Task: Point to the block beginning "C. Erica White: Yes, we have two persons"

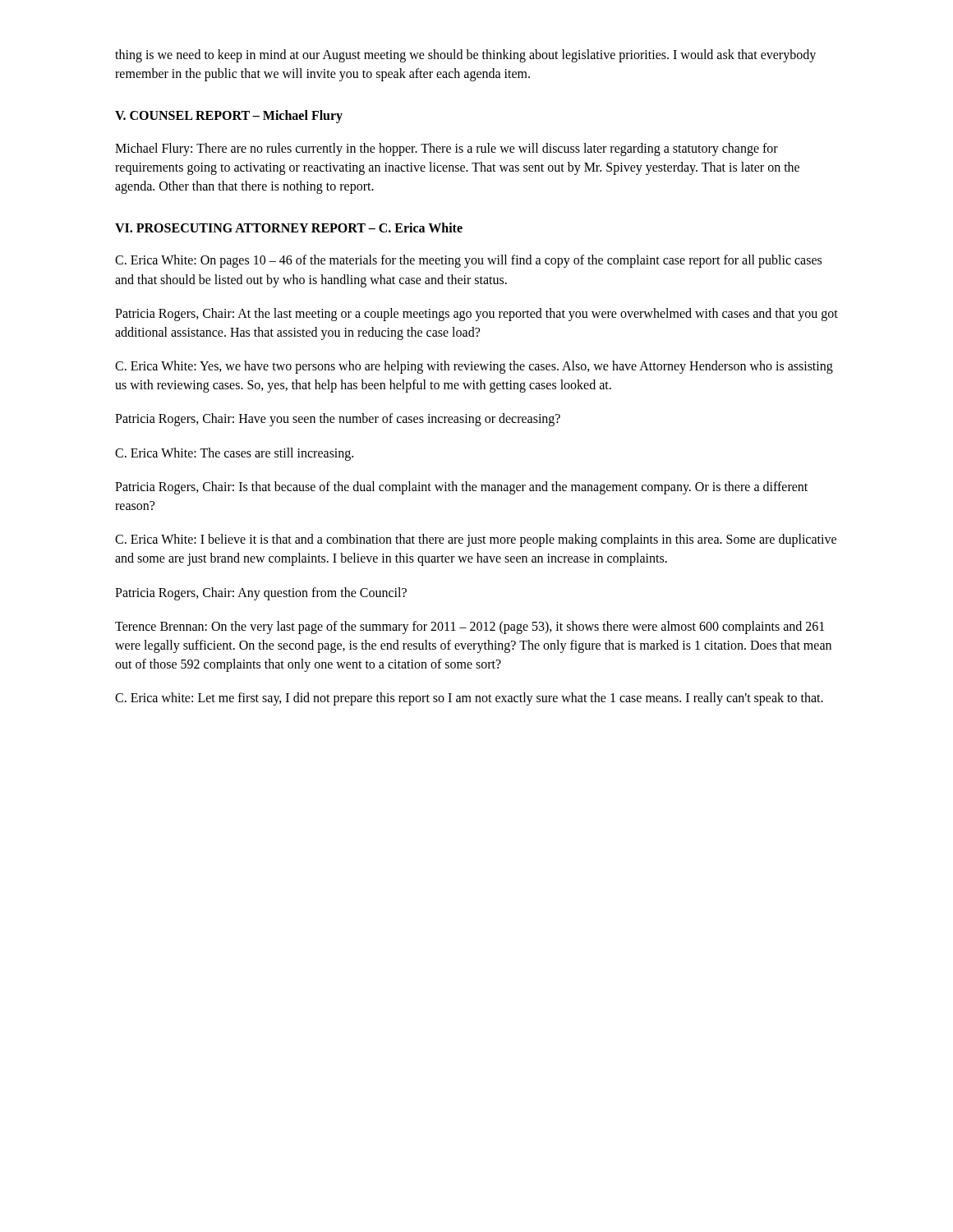Action: (474, 376)
